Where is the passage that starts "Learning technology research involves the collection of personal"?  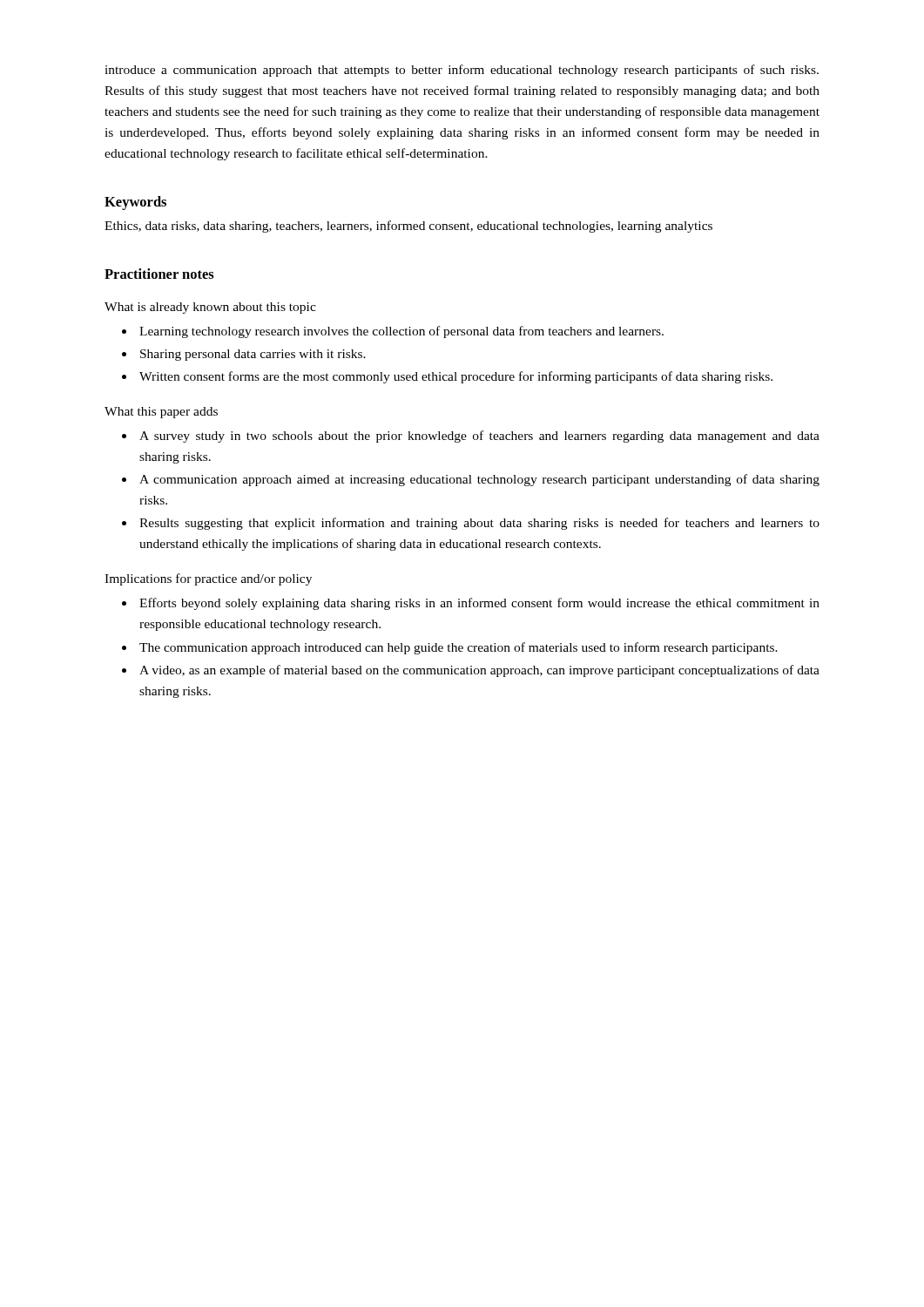(402, 331)
